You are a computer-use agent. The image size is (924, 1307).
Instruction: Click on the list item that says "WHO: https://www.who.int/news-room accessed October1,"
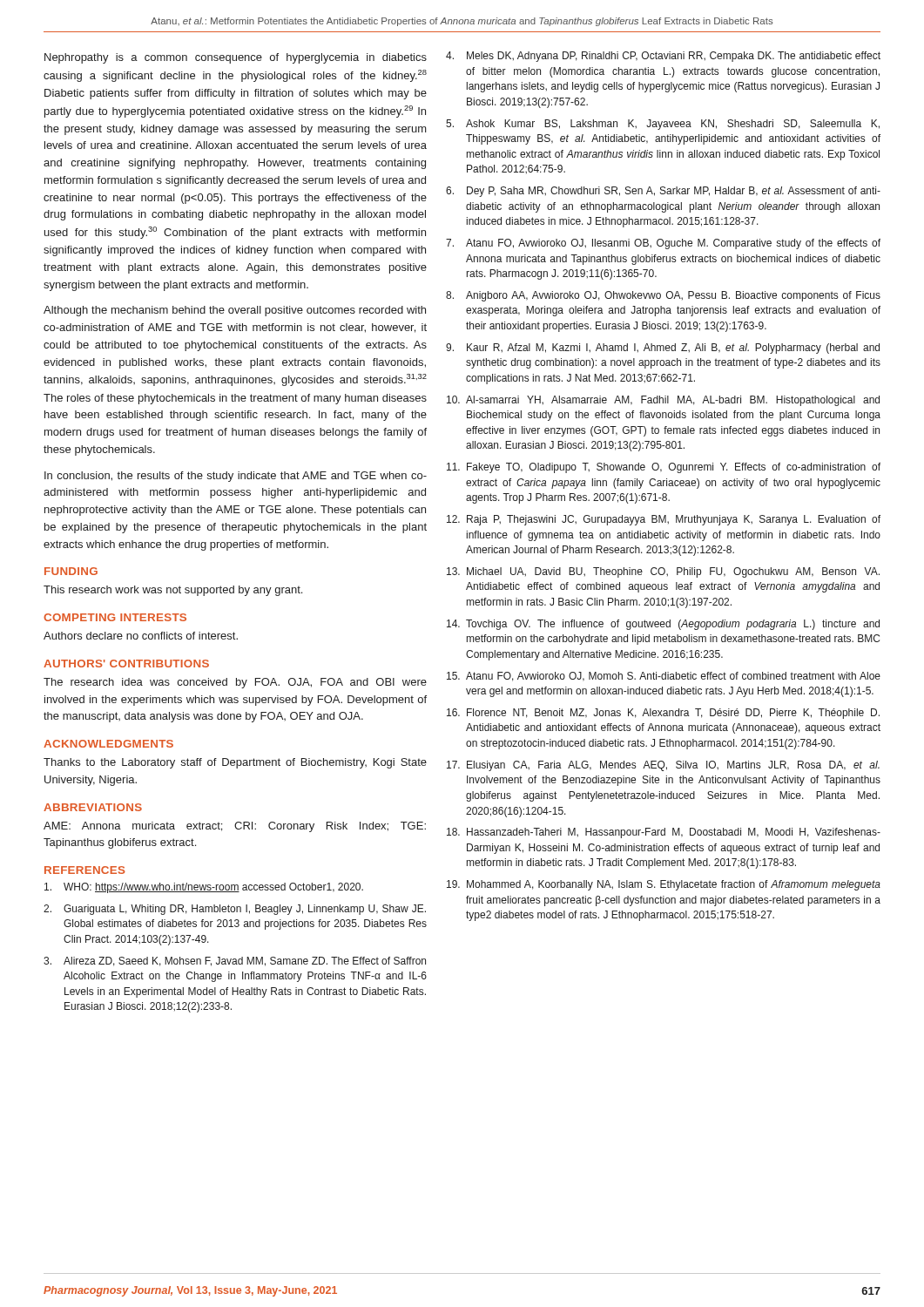tap(235, 888)
